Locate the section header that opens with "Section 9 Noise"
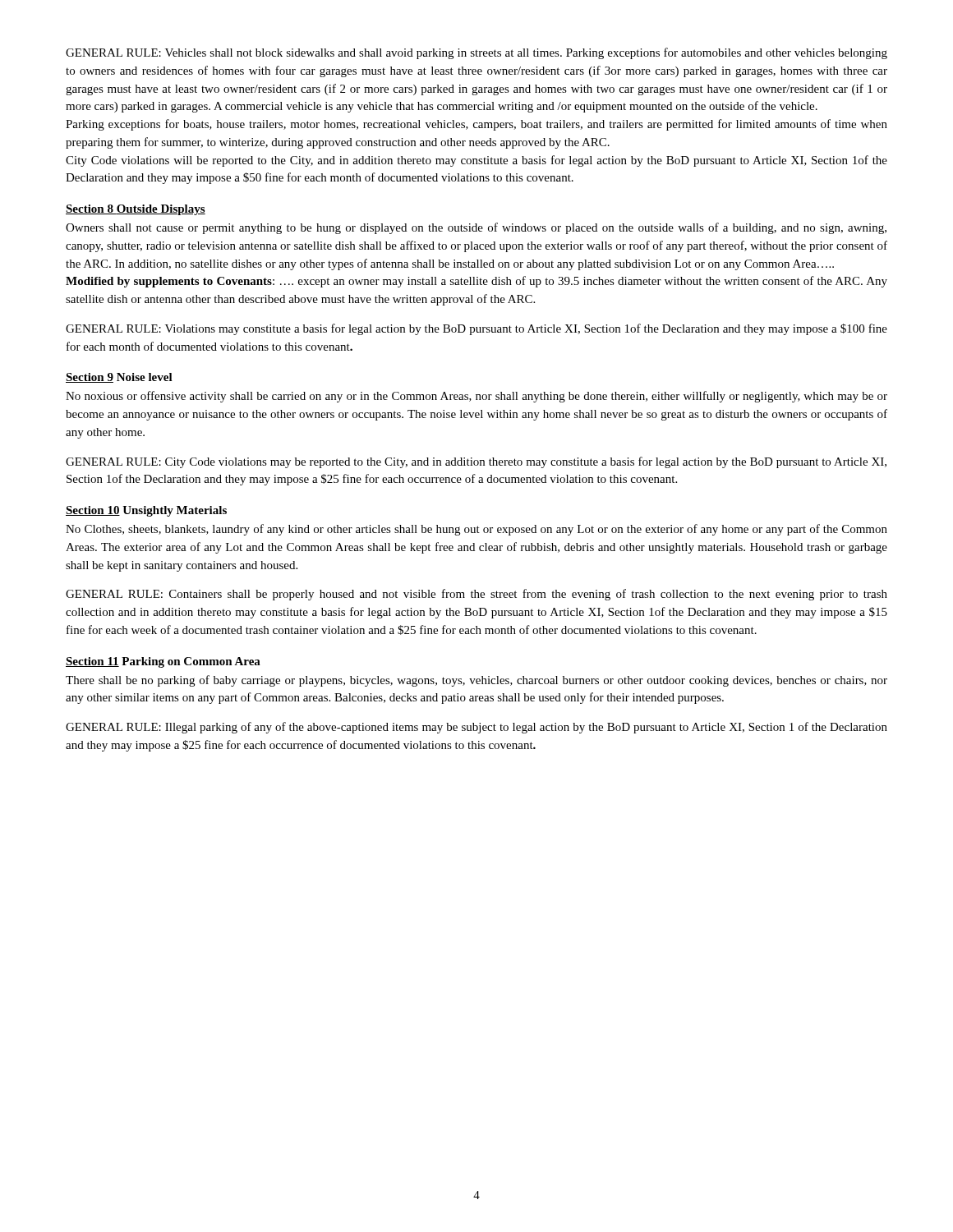This screenshot has width=953, height=1232. pyautogui.click(x=119, y=377)
